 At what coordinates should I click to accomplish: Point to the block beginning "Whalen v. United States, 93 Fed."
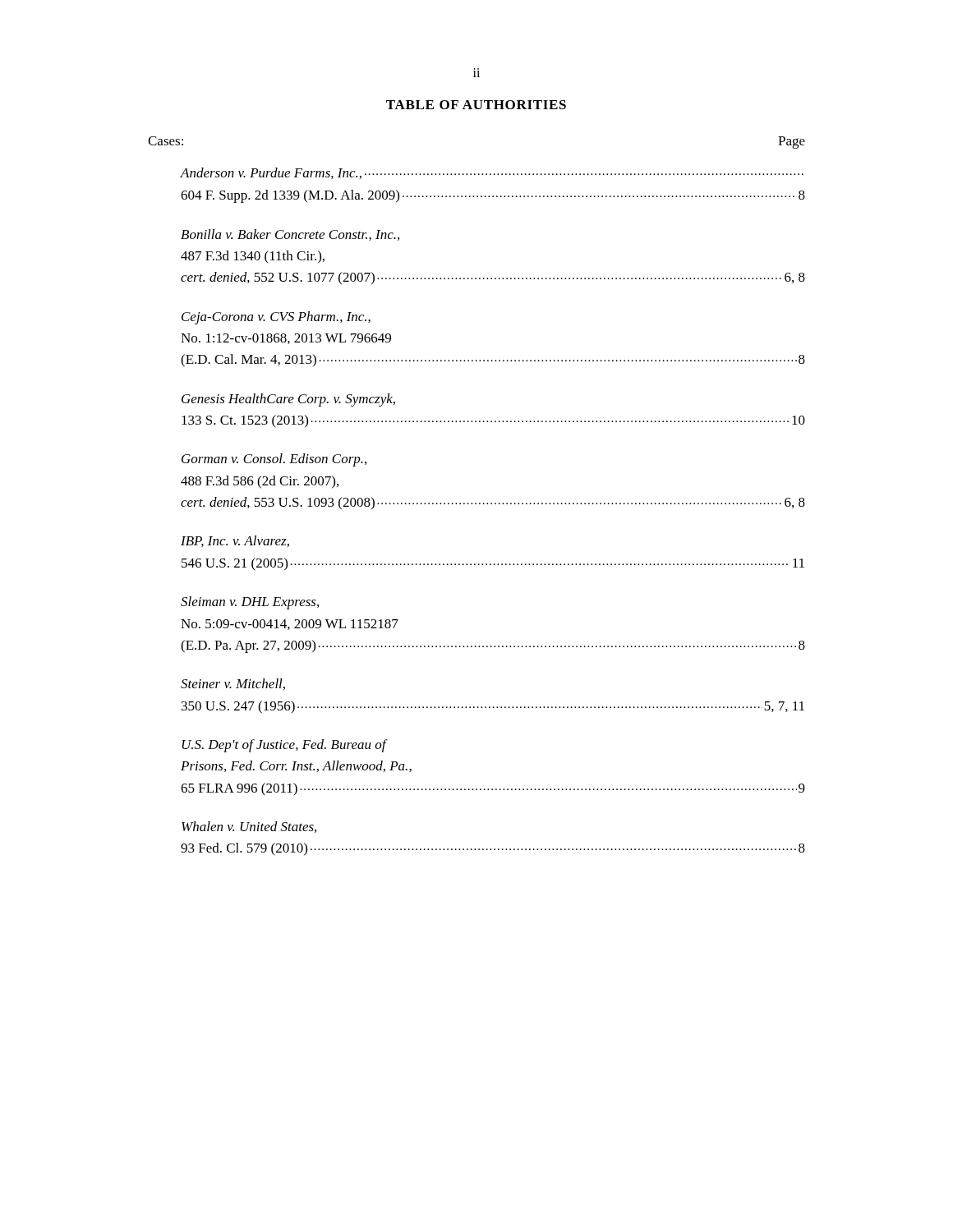[x=493, y=838]
